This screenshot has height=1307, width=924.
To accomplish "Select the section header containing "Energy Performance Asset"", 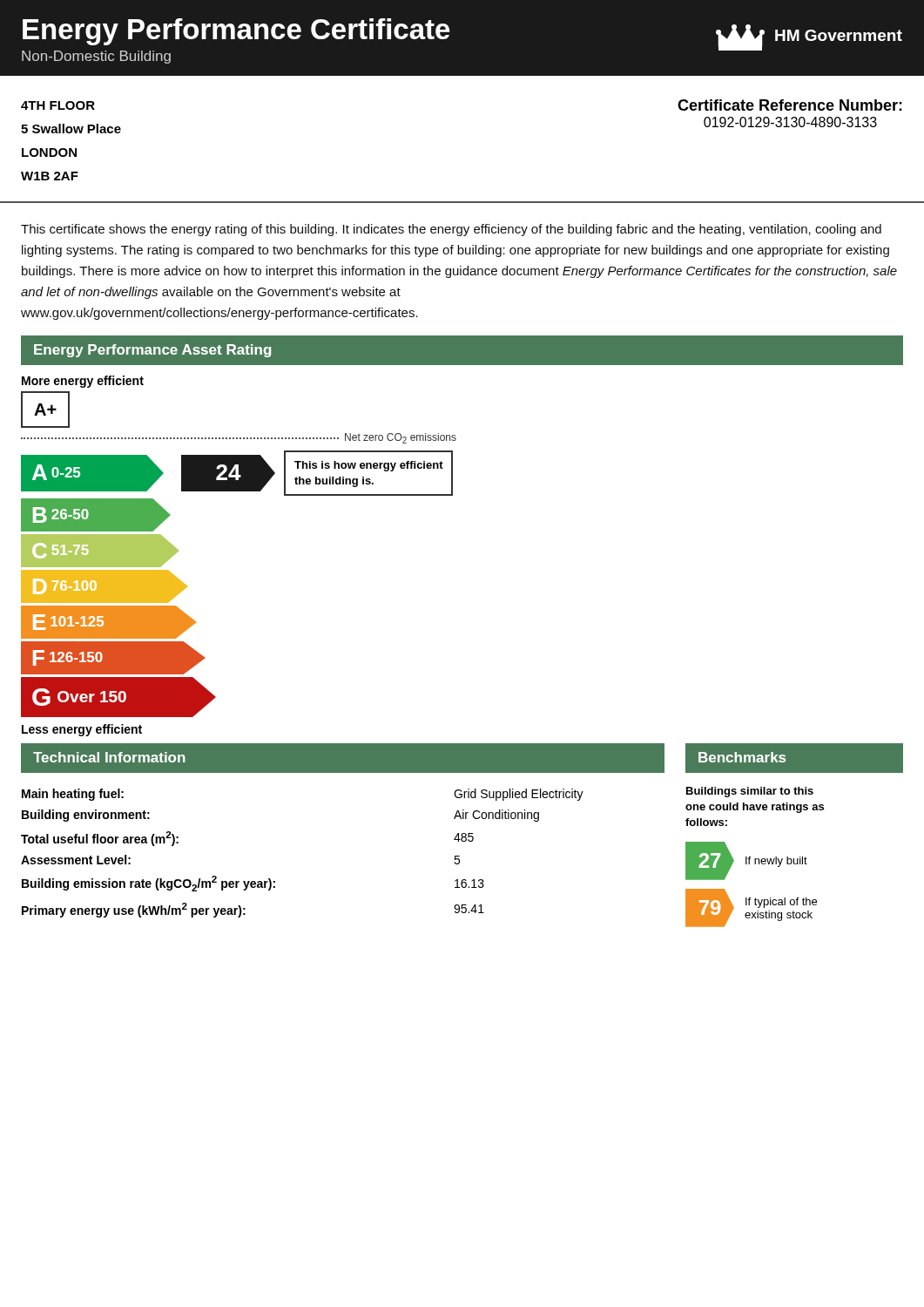I will (153, 350).
